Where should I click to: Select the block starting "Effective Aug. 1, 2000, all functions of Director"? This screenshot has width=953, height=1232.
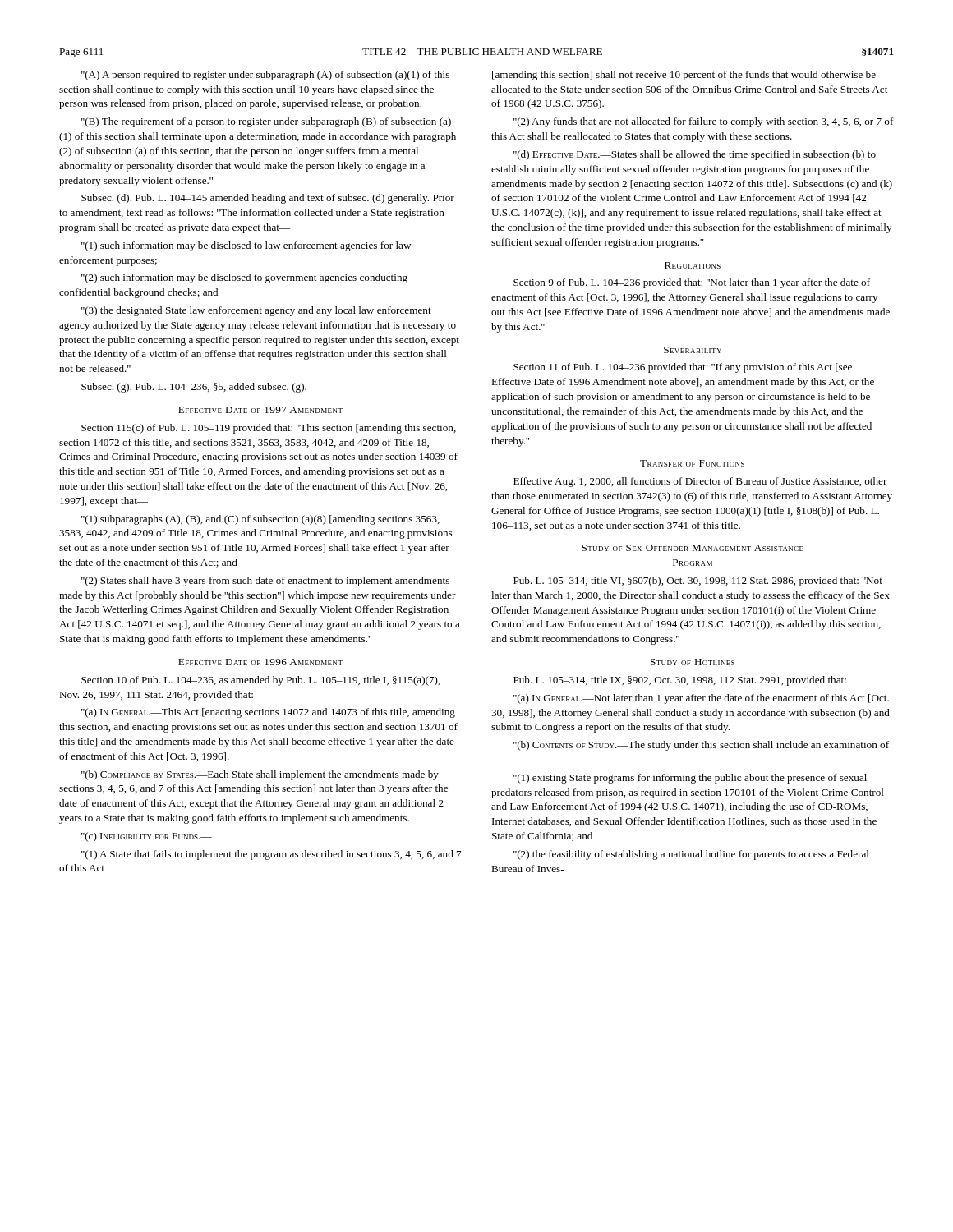click(x=693, y=503)
